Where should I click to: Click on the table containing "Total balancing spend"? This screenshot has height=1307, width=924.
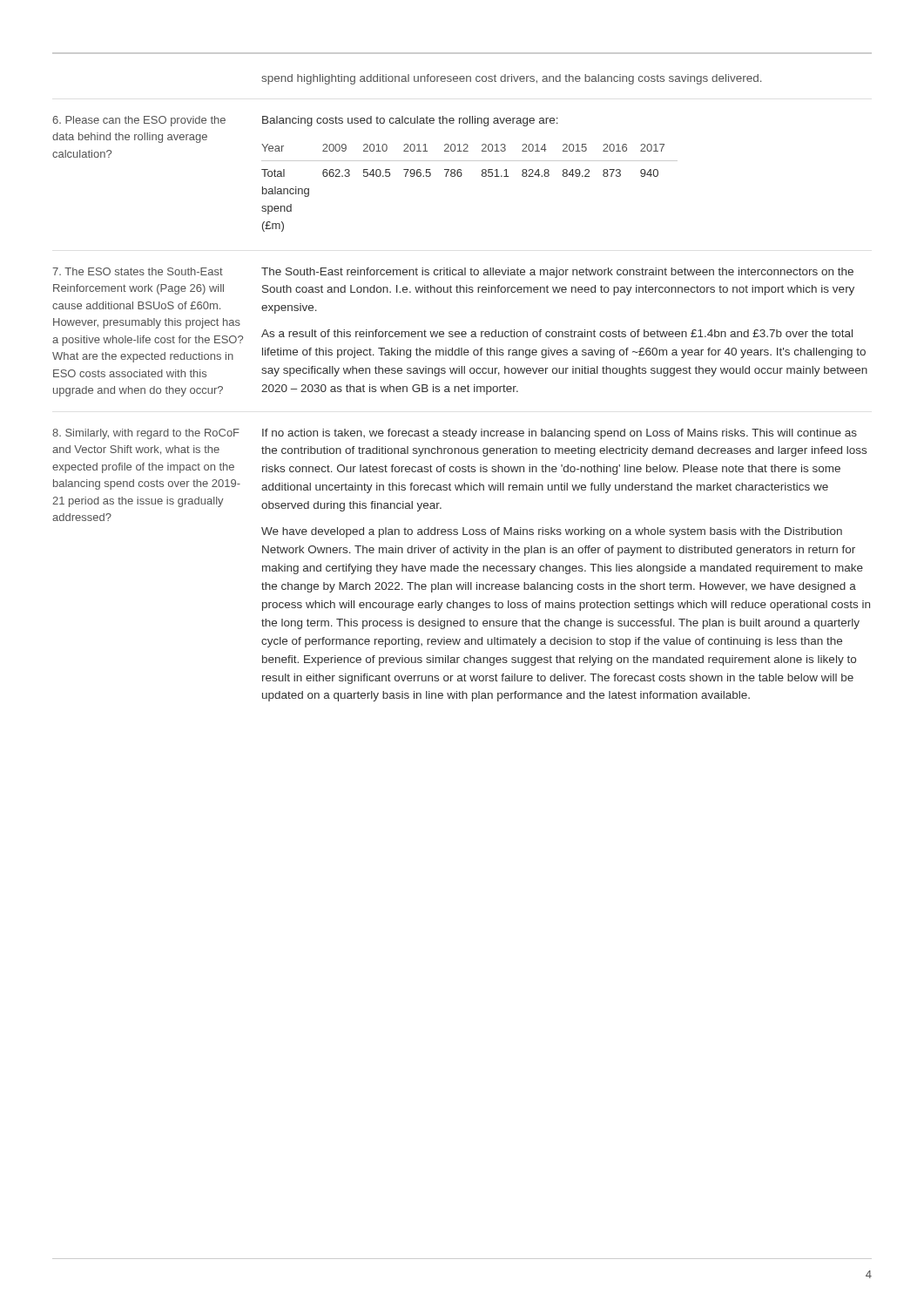pyautogui.click(x=567, y=187)
